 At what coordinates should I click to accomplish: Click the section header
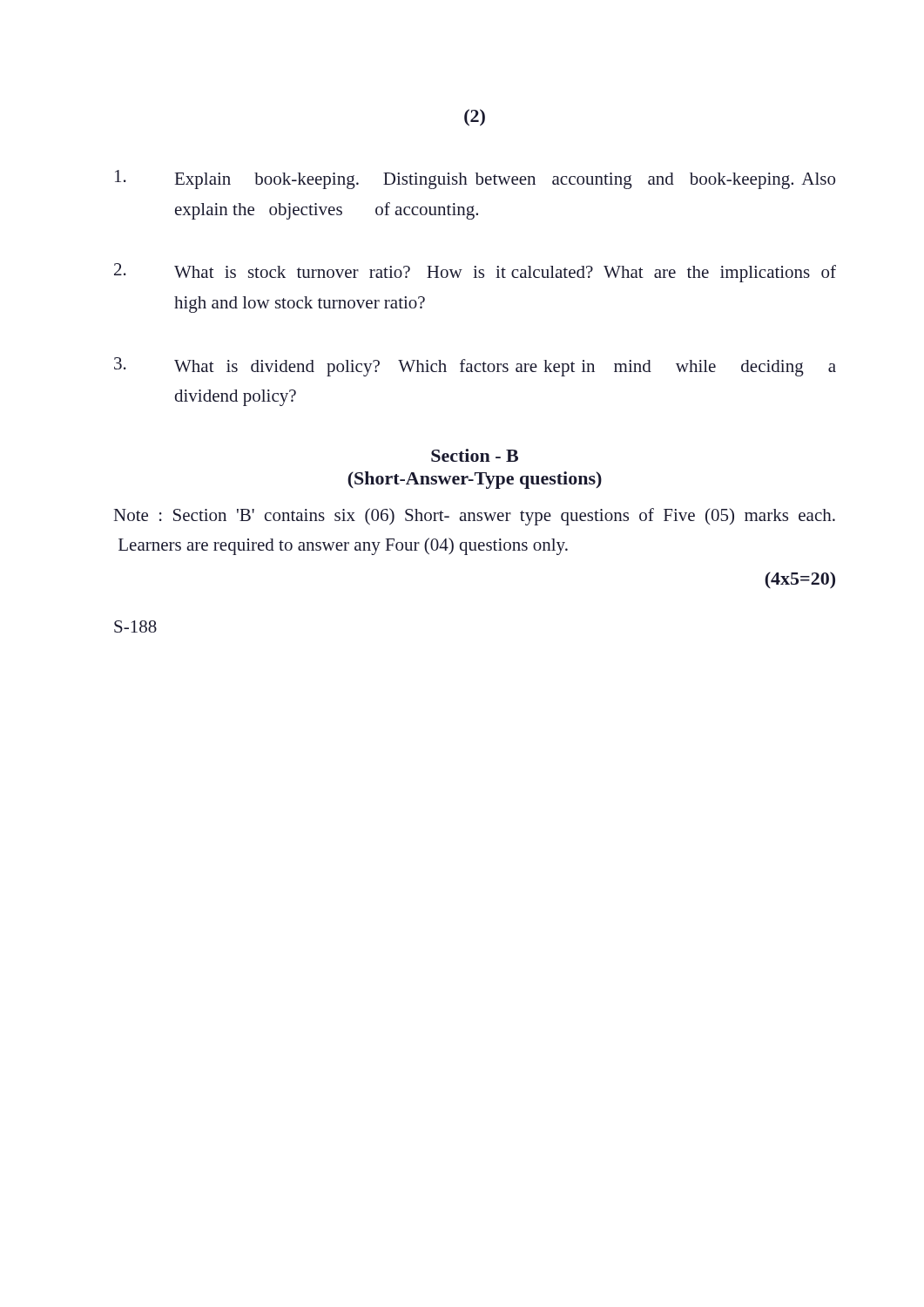tap(475, 467)
